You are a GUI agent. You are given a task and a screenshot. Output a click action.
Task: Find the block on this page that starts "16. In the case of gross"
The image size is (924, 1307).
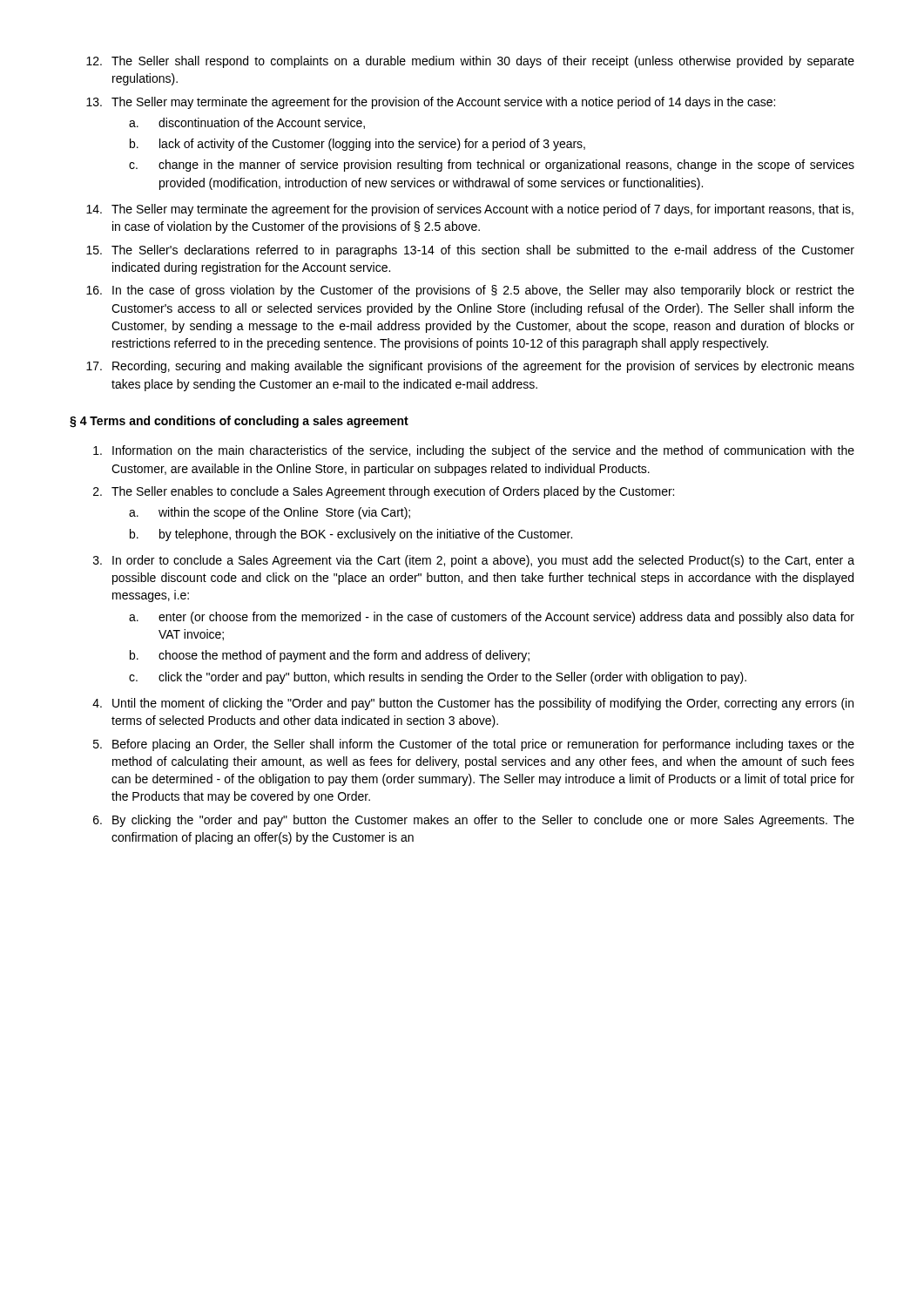pos(462,317)
